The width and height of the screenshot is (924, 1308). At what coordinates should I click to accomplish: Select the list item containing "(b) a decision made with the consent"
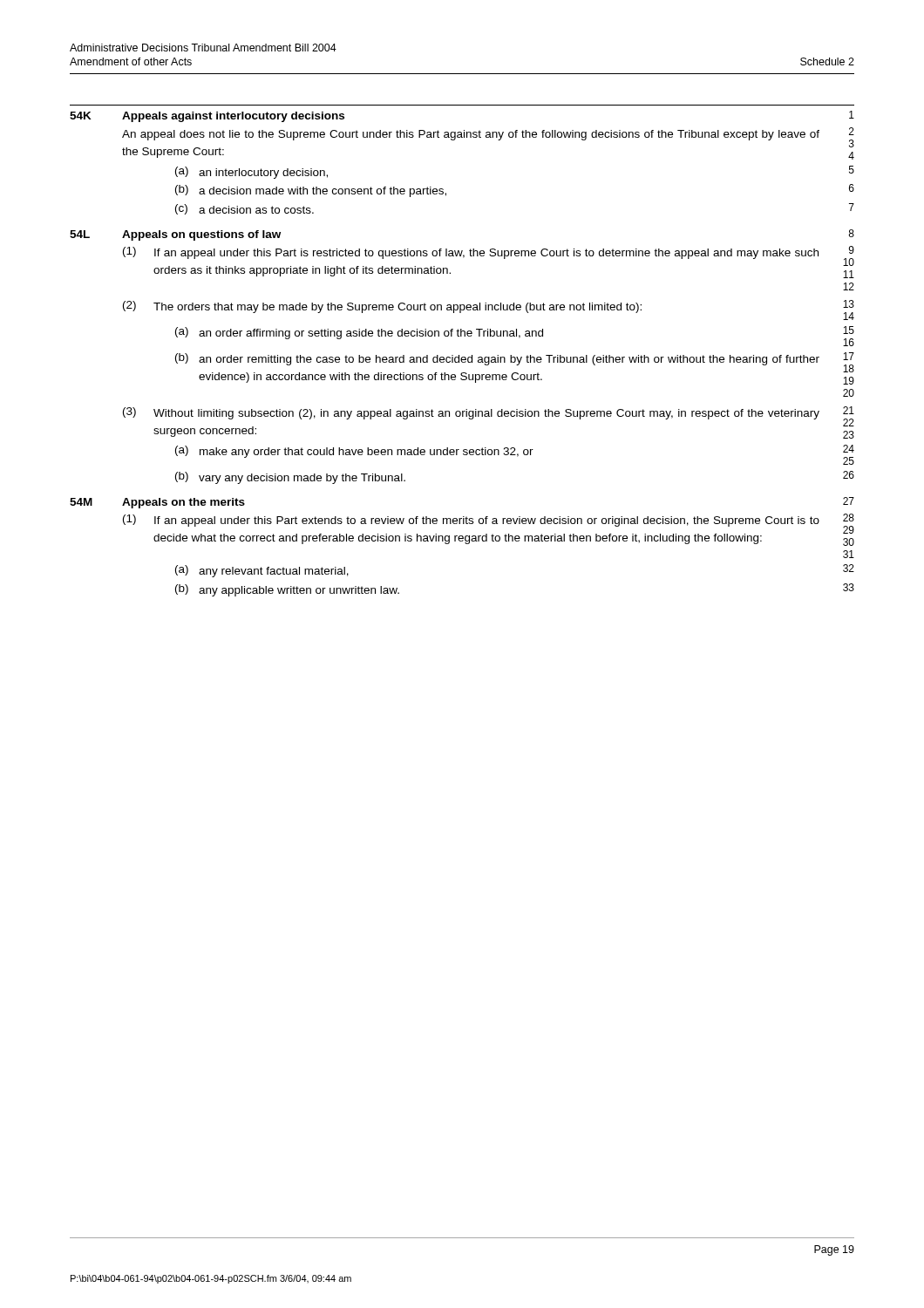point(316,191)
